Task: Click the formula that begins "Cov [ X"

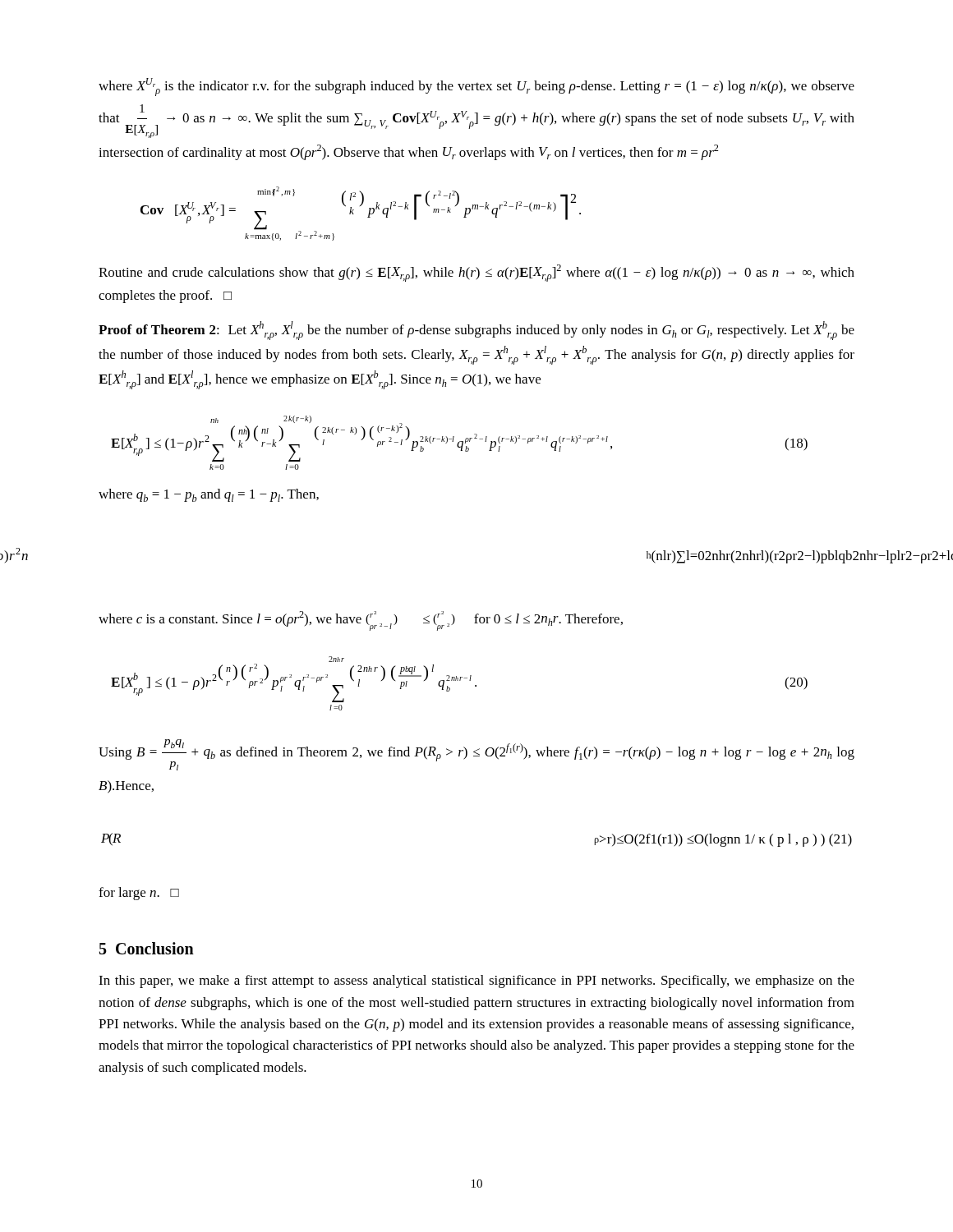Action: point(476,213)
